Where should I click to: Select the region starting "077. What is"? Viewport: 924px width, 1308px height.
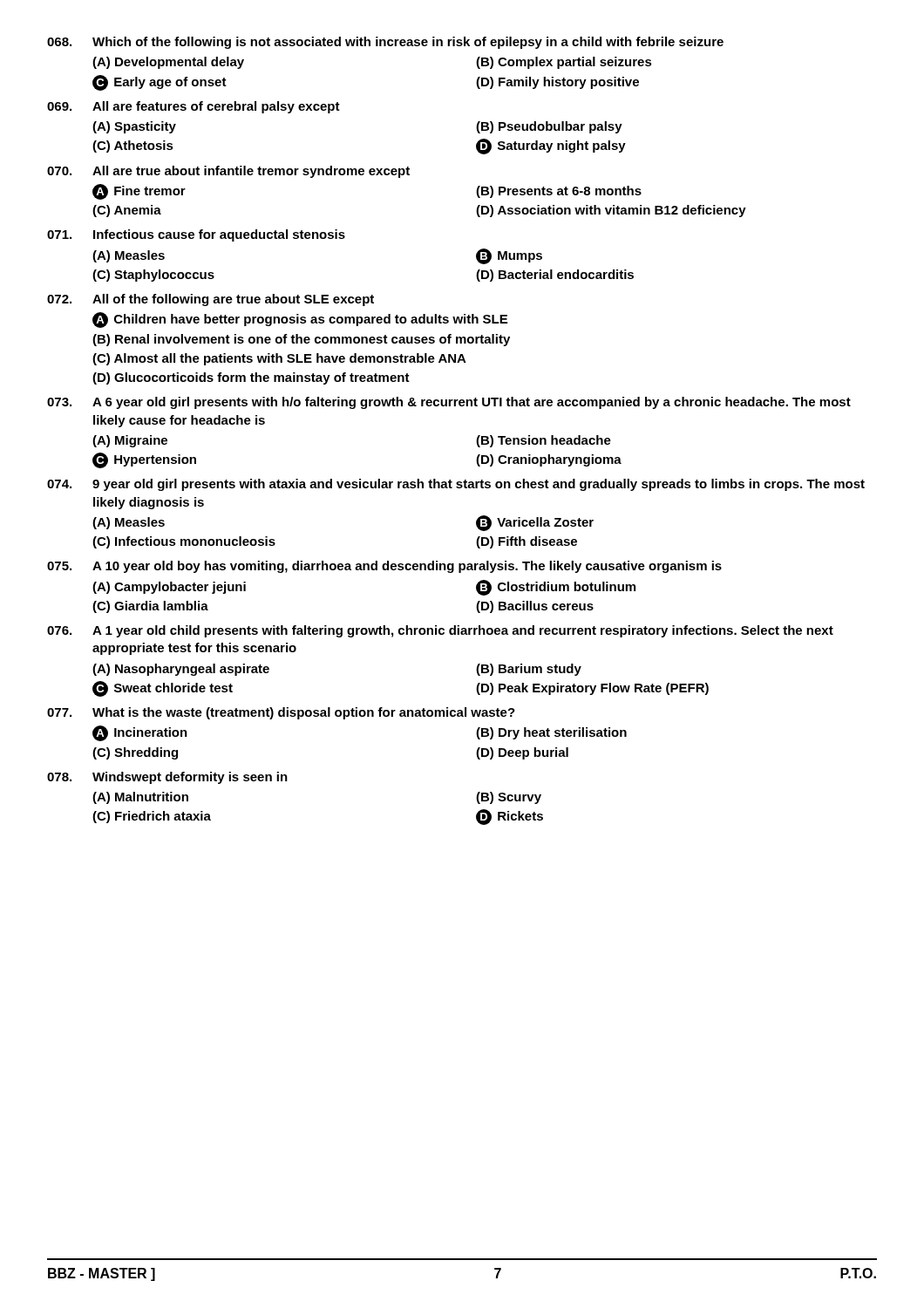[x=281, y=713]
